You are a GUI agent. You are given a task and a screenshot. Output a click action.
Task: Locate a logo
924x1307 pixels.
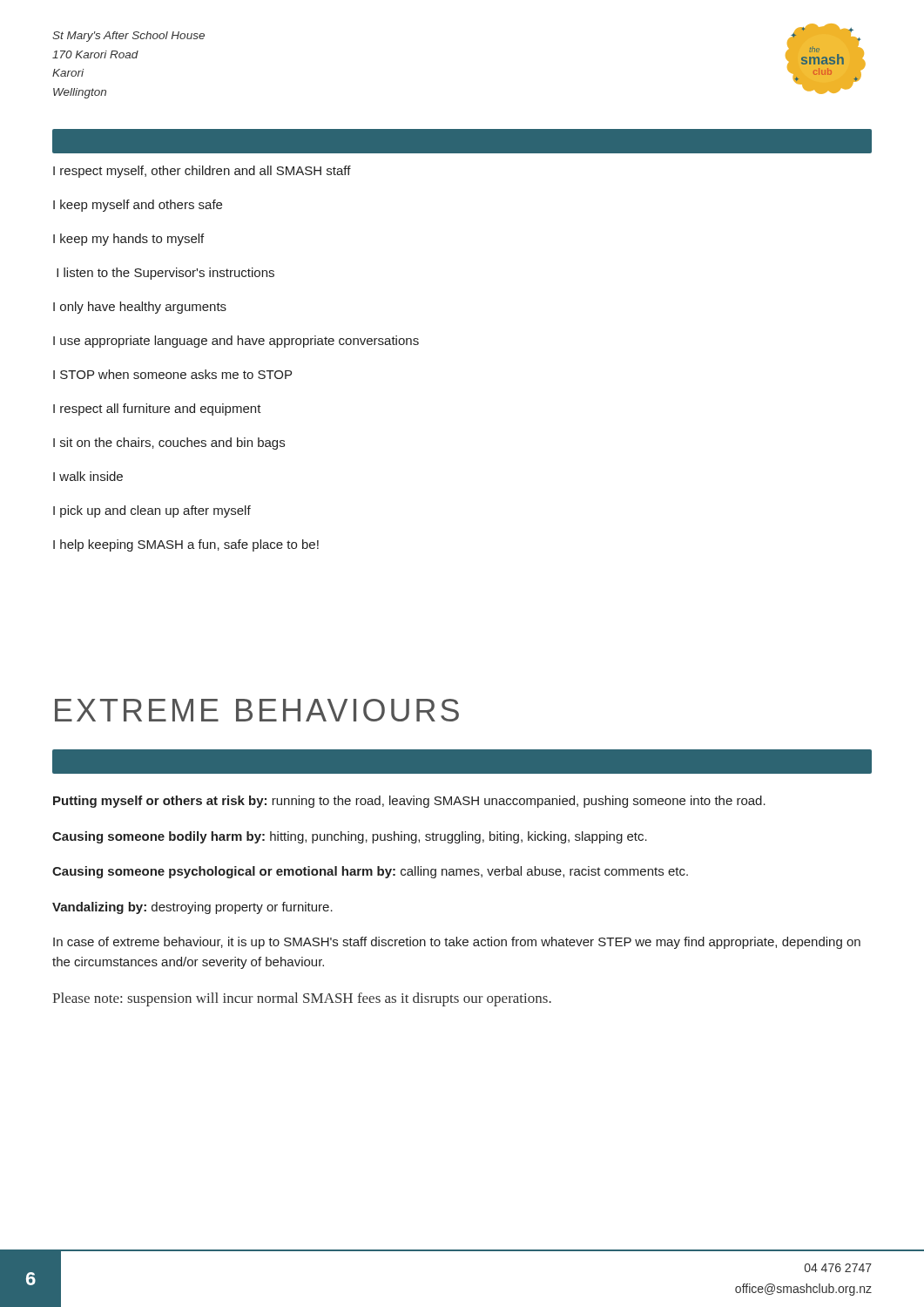pyautogui.click(x=824, y=58)
